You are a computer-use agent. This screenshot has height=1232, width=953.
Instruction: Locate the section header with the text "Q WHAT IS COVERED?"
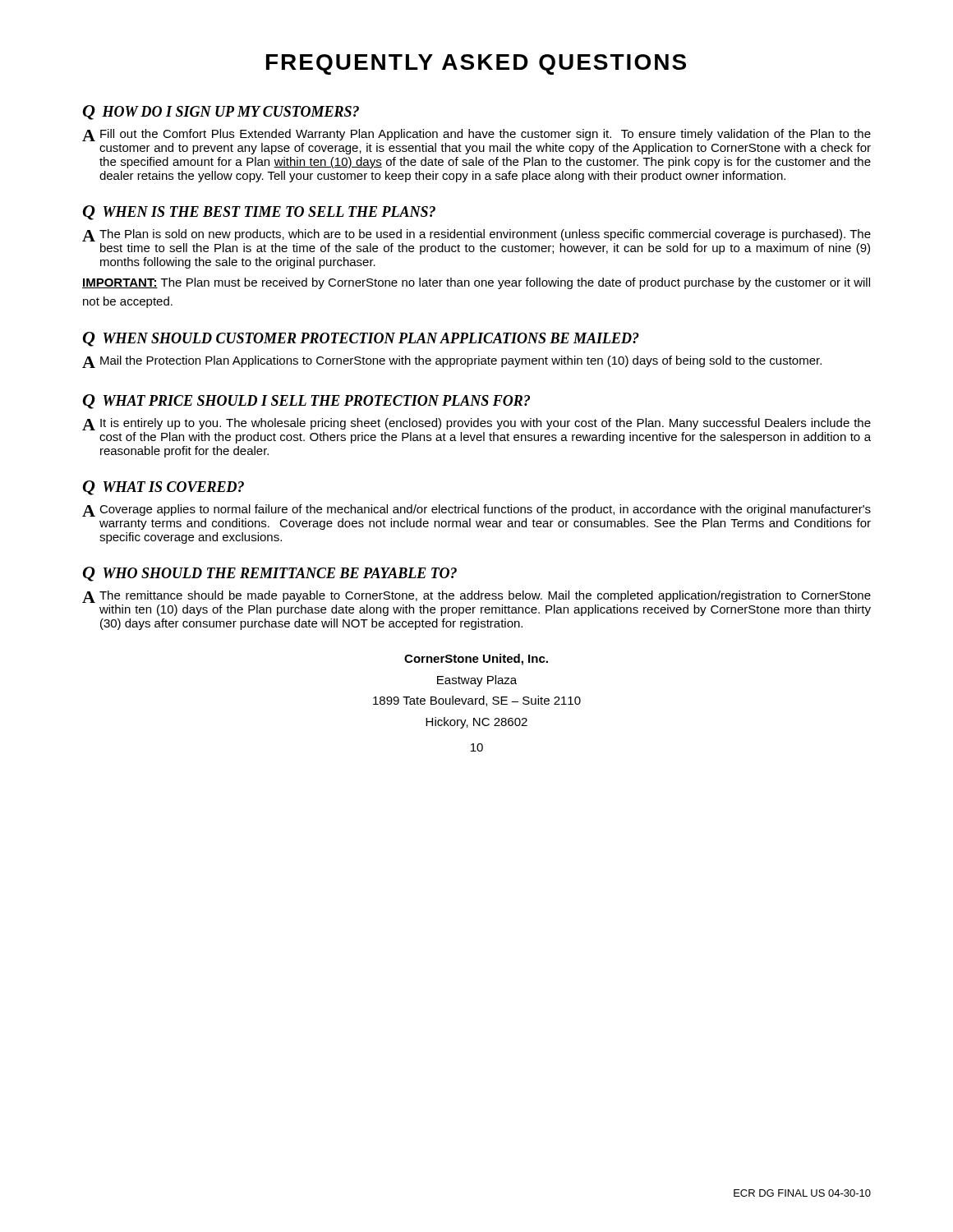(x=163, y=488)
